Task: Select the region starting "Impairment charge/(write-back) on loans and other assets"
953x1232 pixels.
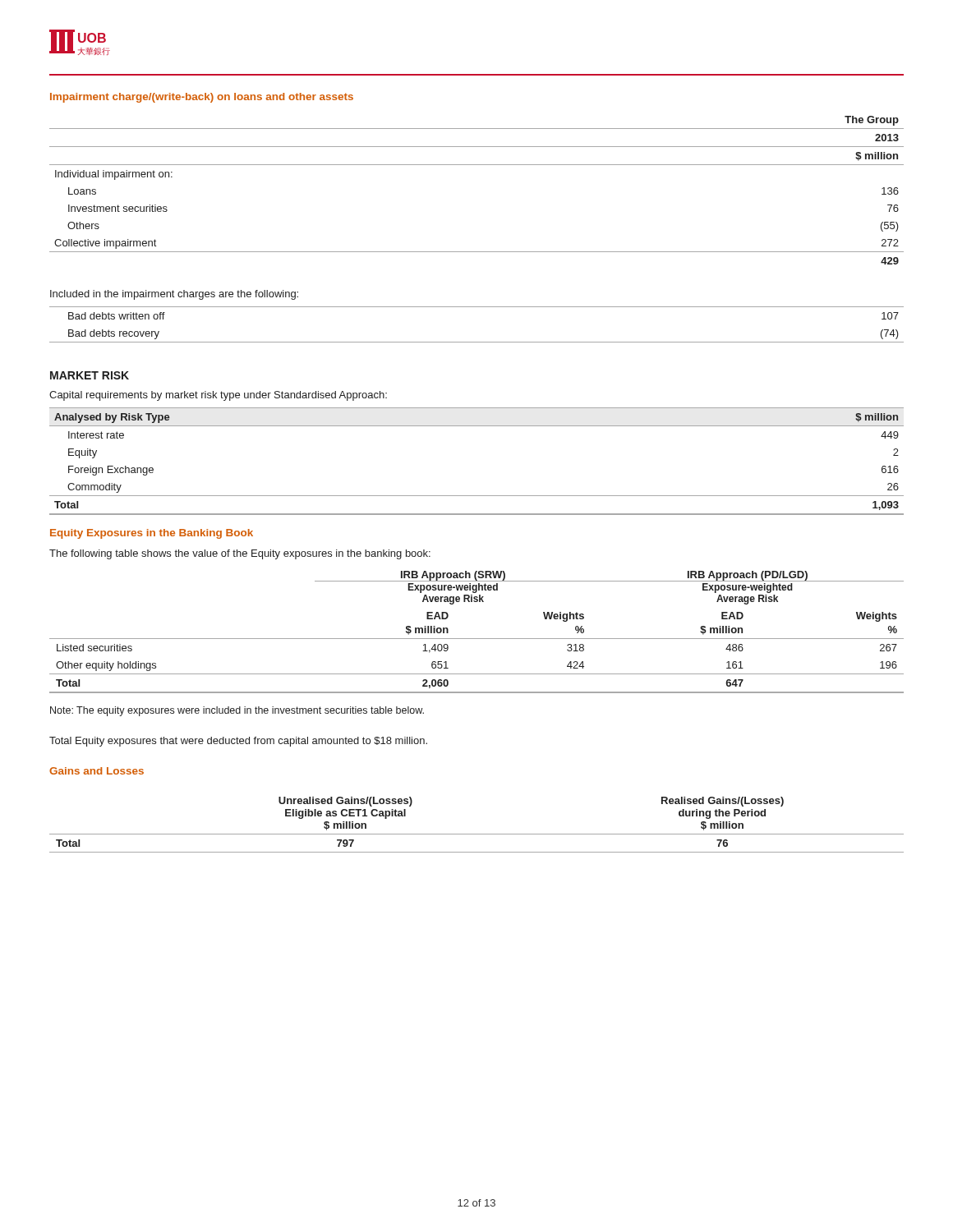Action: [x=202, y=96]
